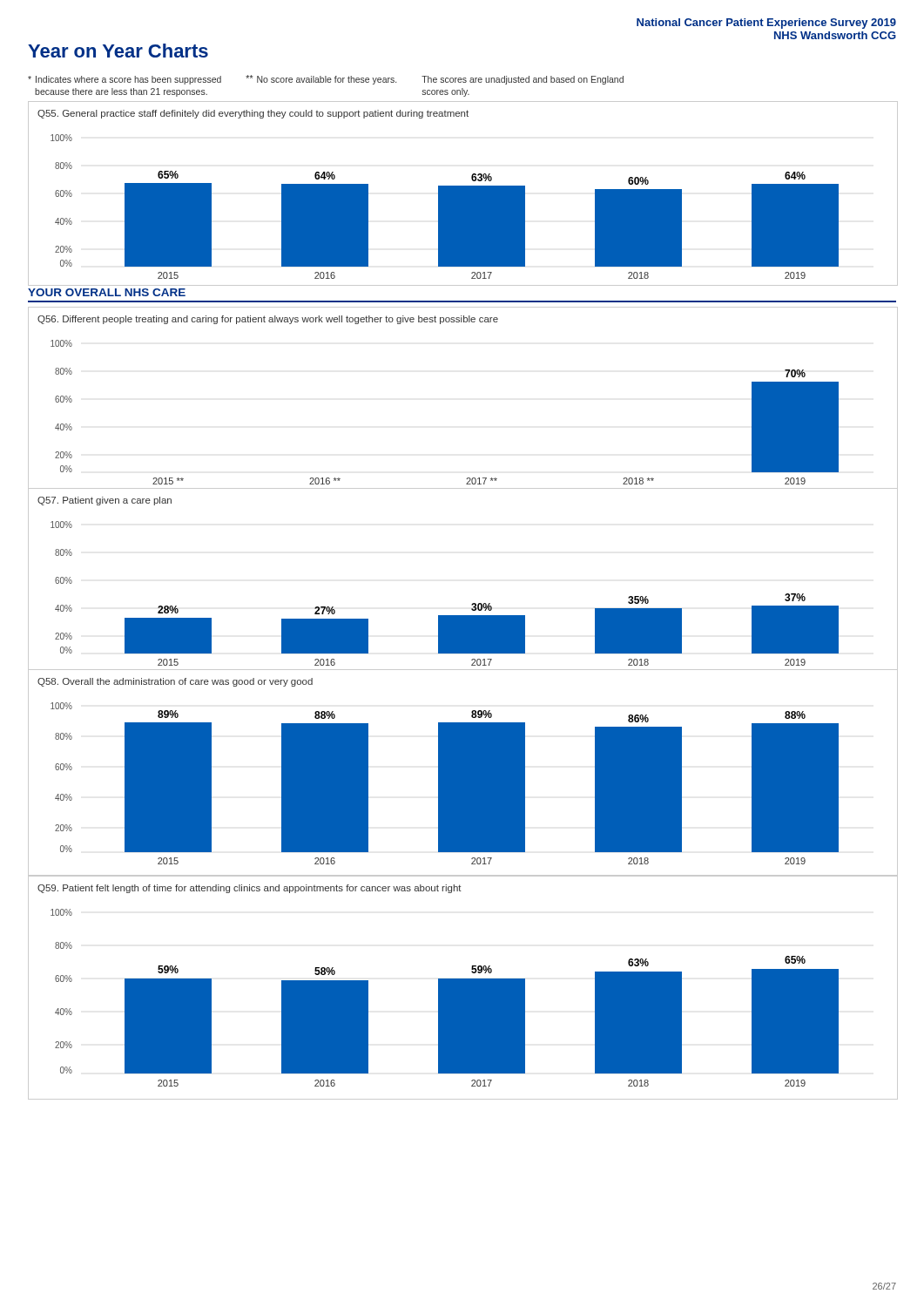Viewport: 924px width, 1307px height.
Task: Locate the title containing "Year on Year Charts"
Action: (x=118, y=51)
